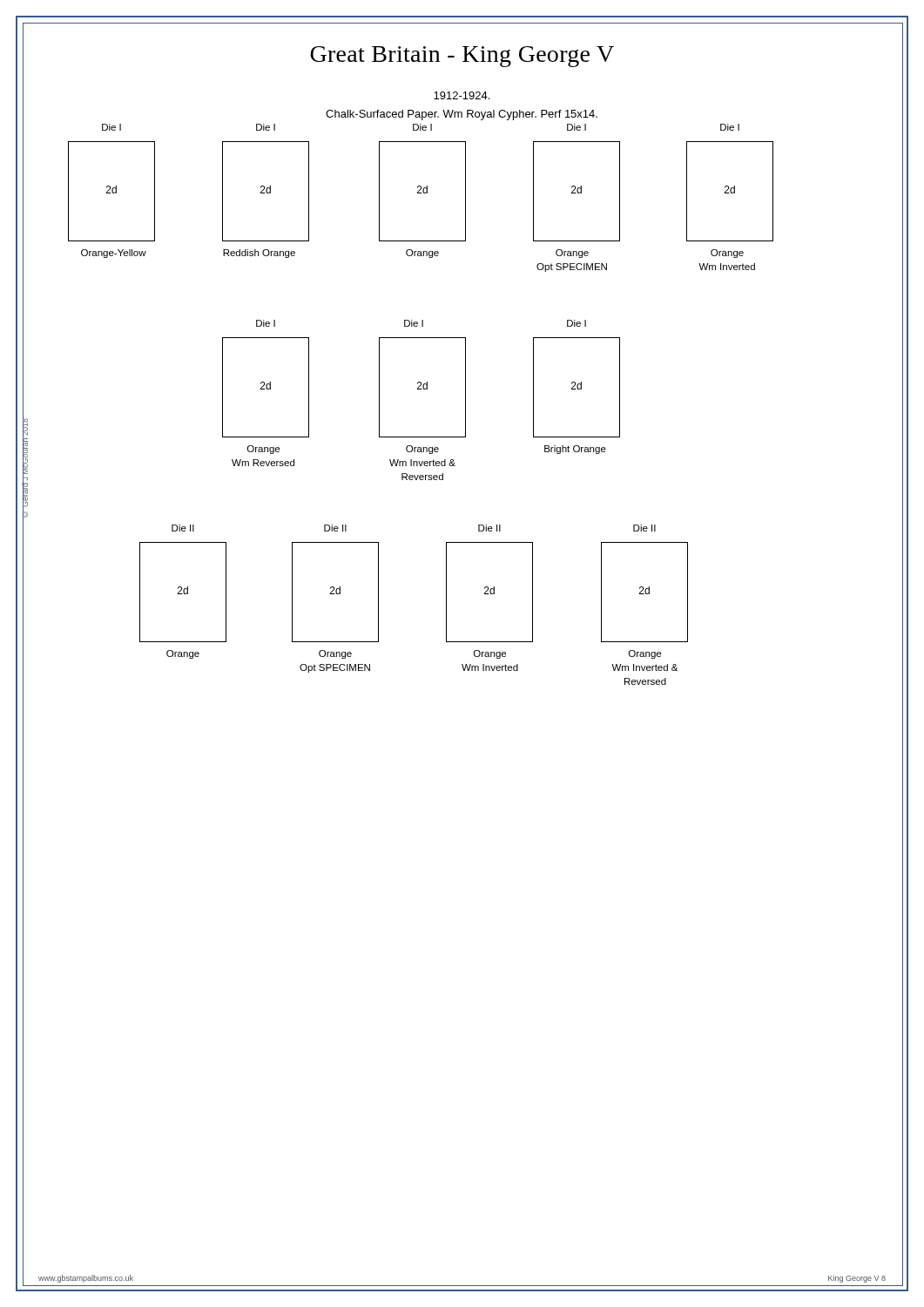The height and width of the screenshot is (1307, 924).
Task: Where does it say "Great Britain - King George V"?
Action: (x=462, y=54)
